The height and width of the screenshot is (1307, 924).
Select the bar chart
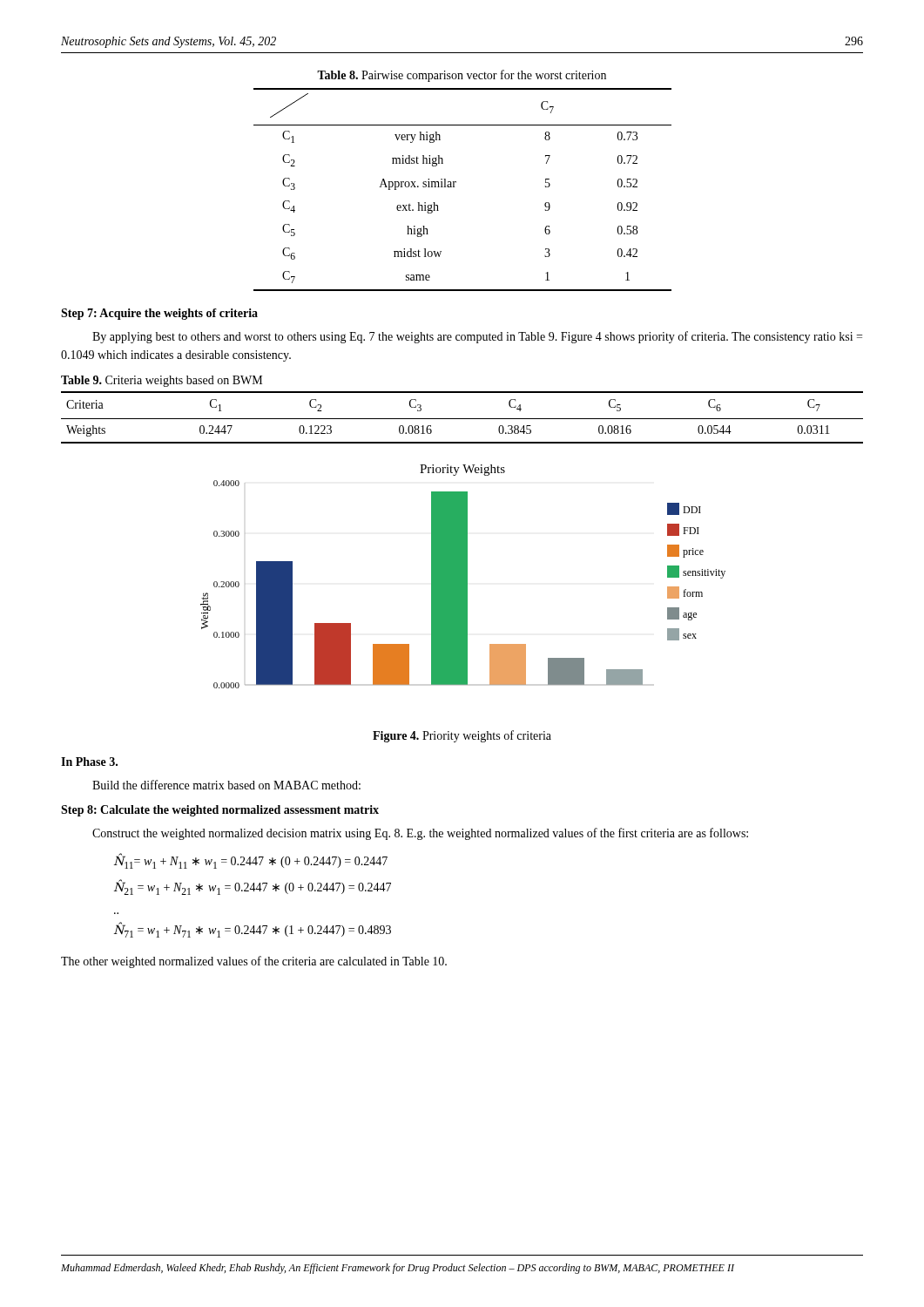(x=462, y=589)
